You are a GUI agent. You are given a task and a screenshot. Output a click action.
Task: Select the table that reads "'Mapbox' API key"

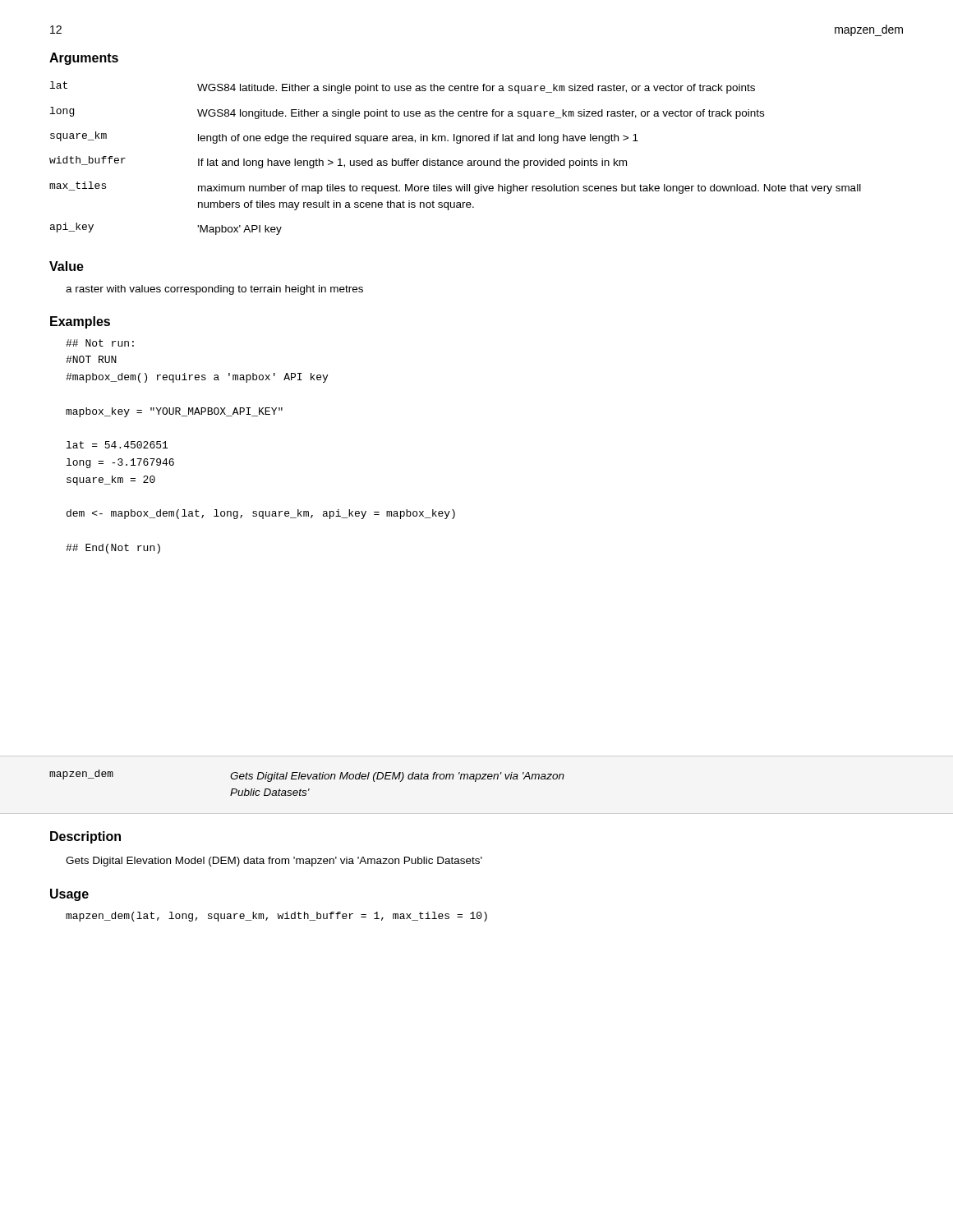[x=476, y=159]
